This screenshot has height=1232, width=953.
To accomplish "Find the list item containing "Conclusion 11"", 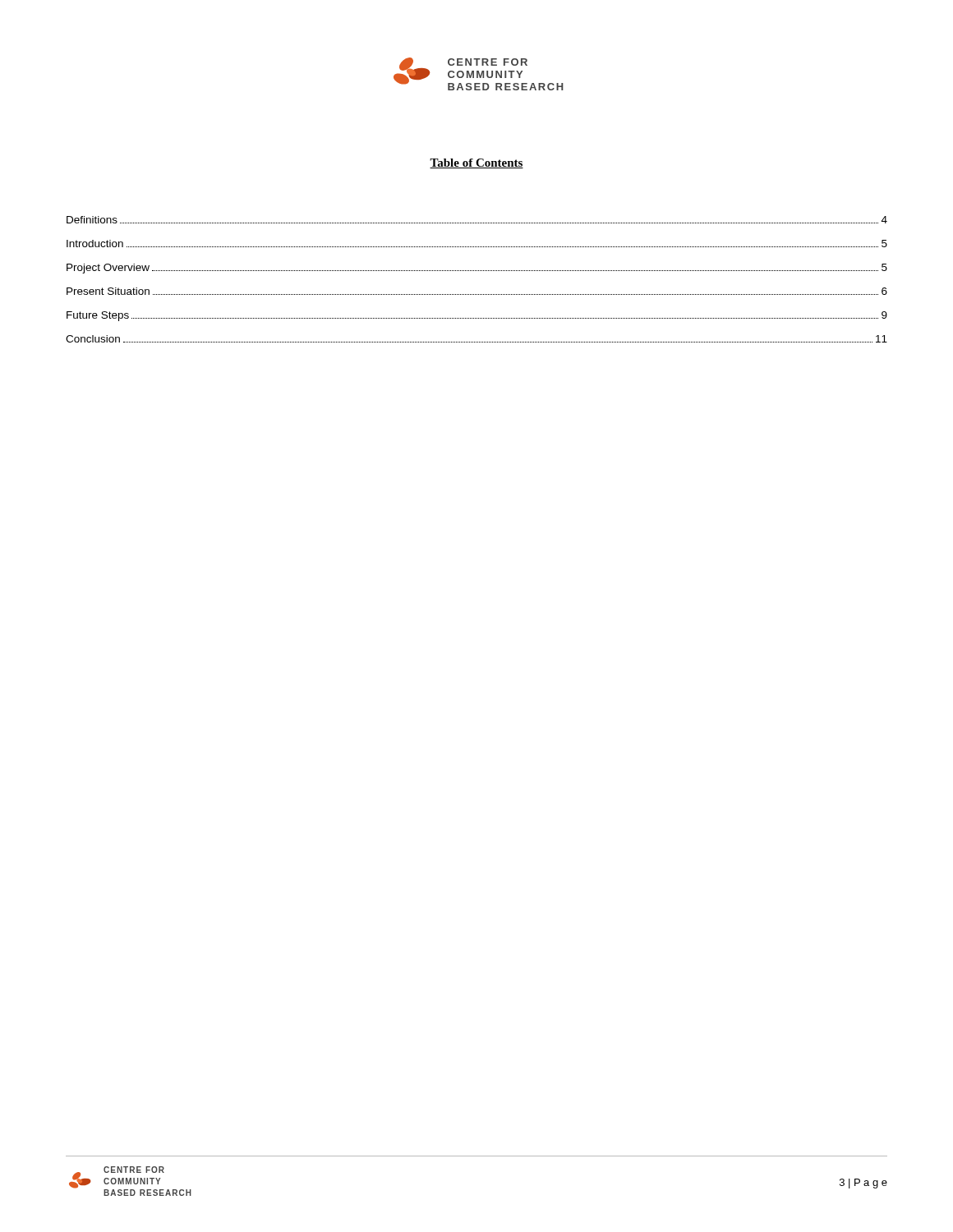I will pyautogui.click(x=476, y=339).
